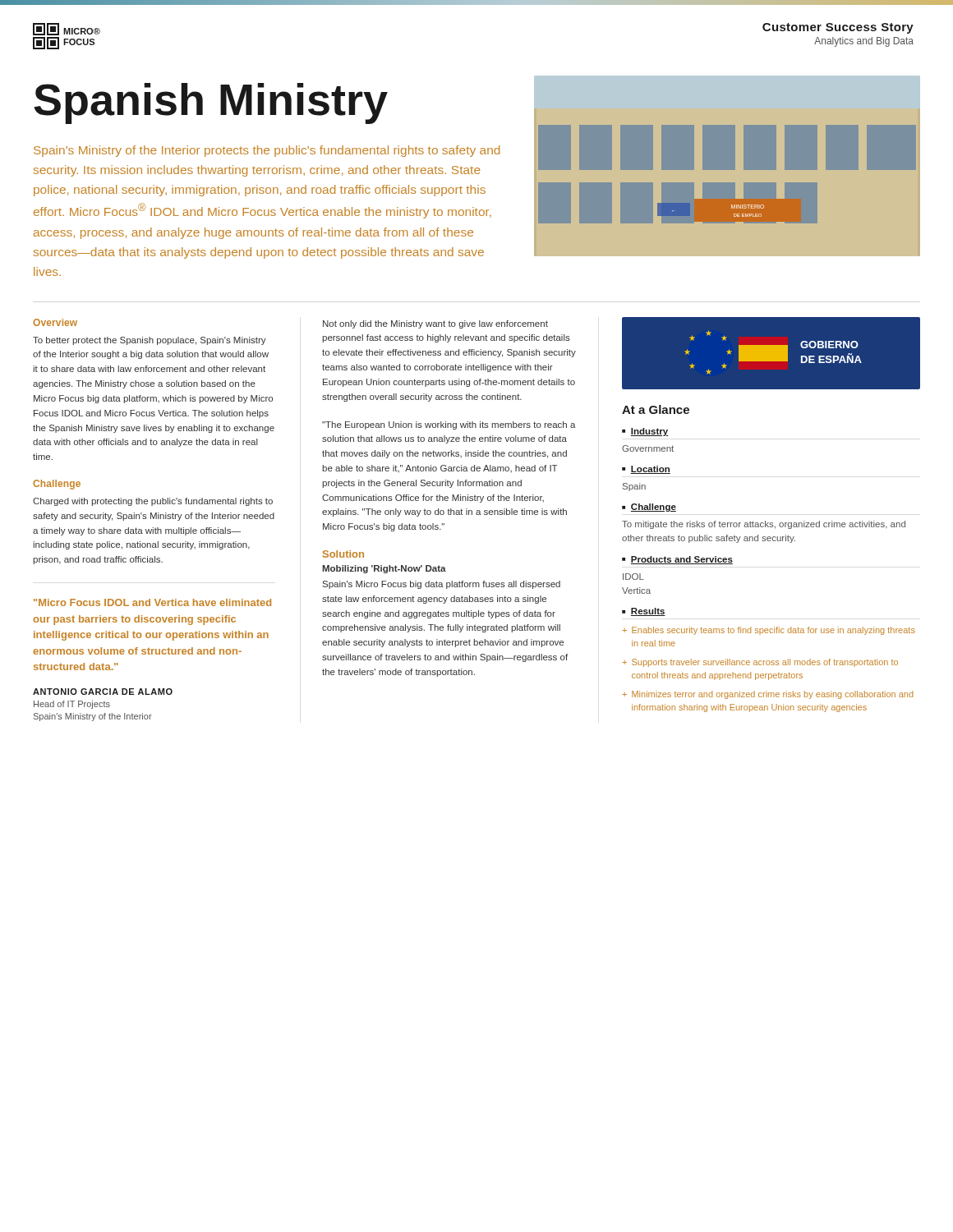Click on the photo
This screenshot has height=1232, width=953.
point(727,166)
